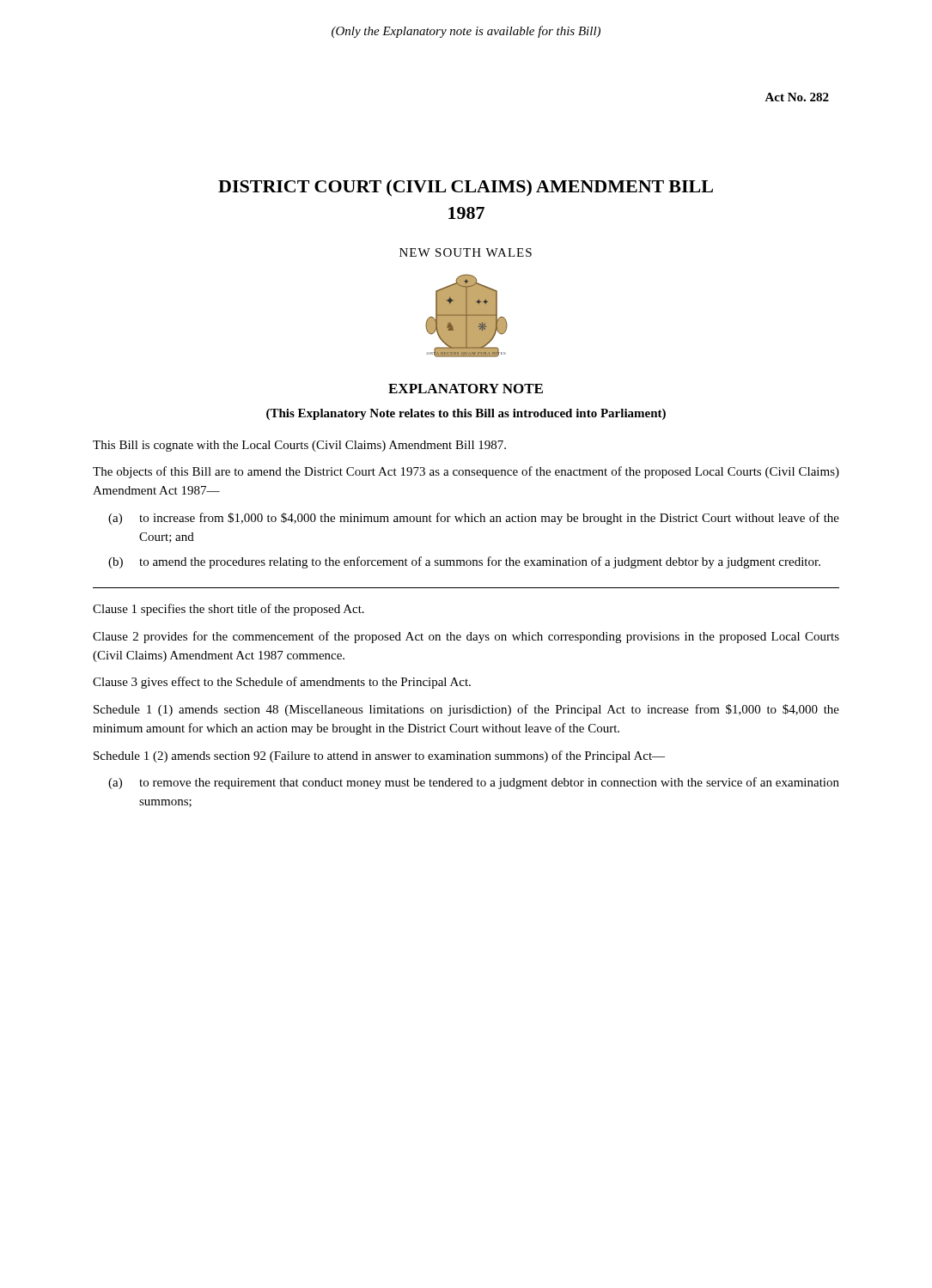Where is the passage that starts "Schedule 1 (1)"?
The height and width of the screenshot is (1288, 932).
pyautogui.click(x=466, y=719)
